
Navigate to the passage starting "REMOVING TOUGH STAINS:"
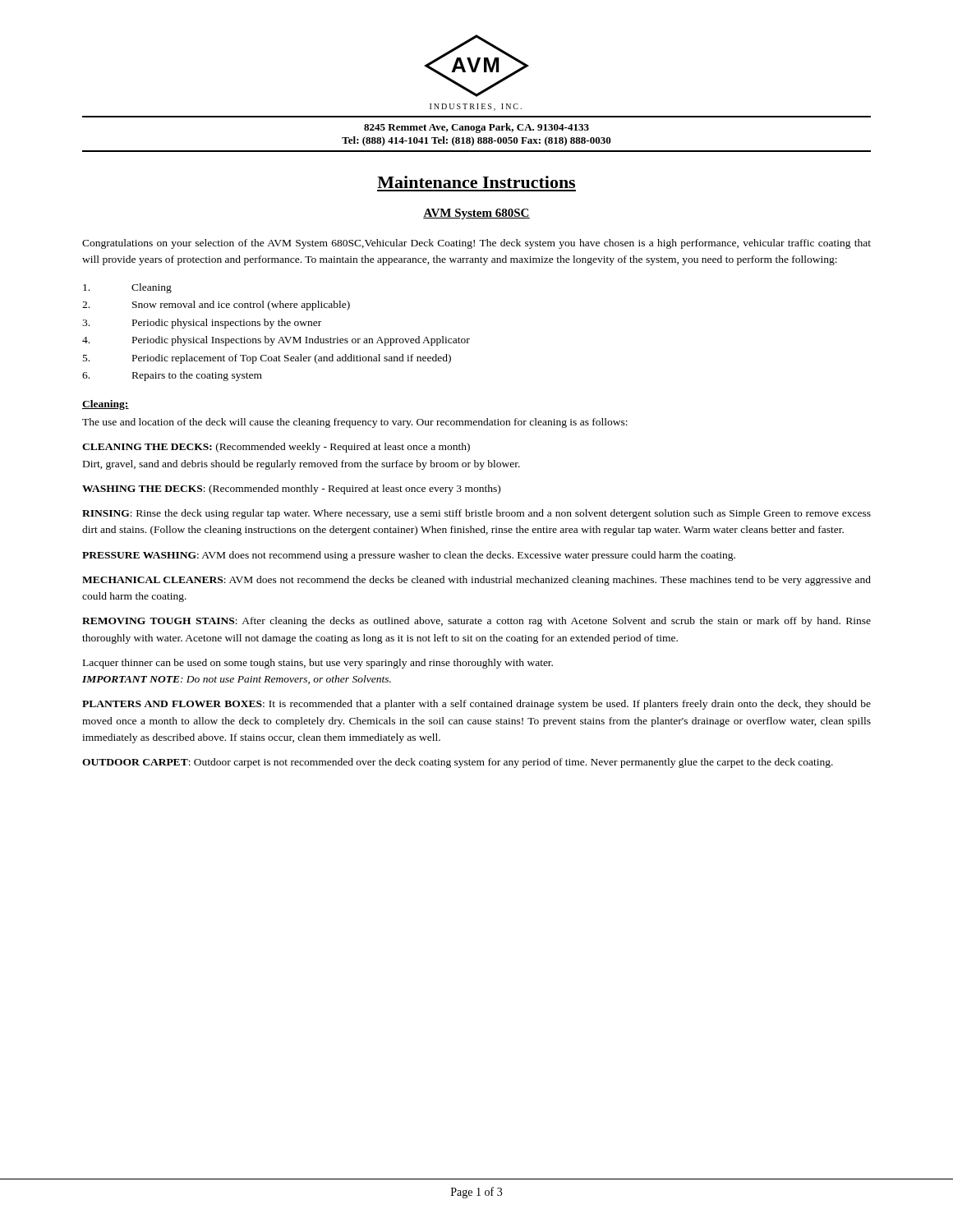[x=476, y=629]
